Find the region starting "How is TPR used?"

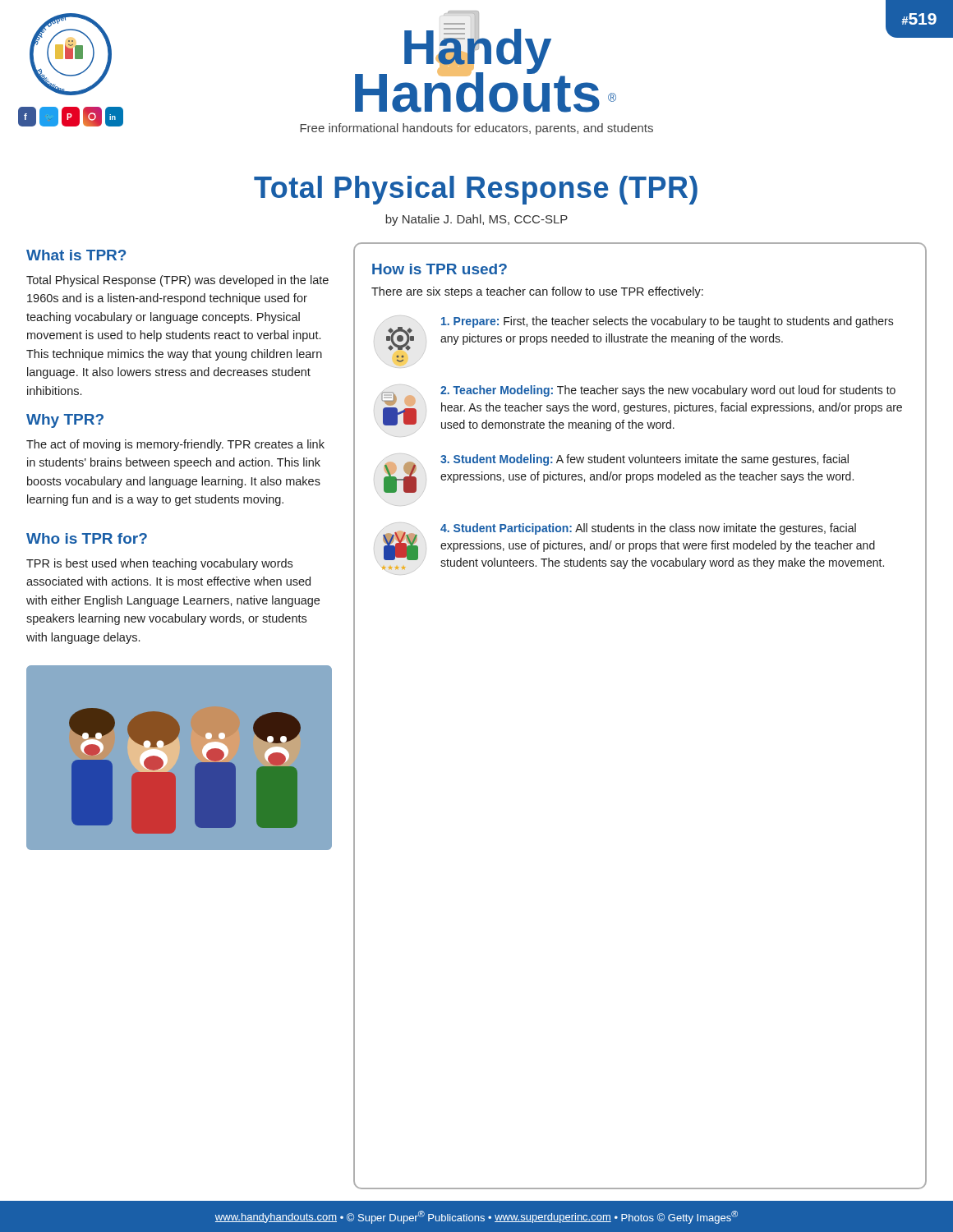(439, 269)
